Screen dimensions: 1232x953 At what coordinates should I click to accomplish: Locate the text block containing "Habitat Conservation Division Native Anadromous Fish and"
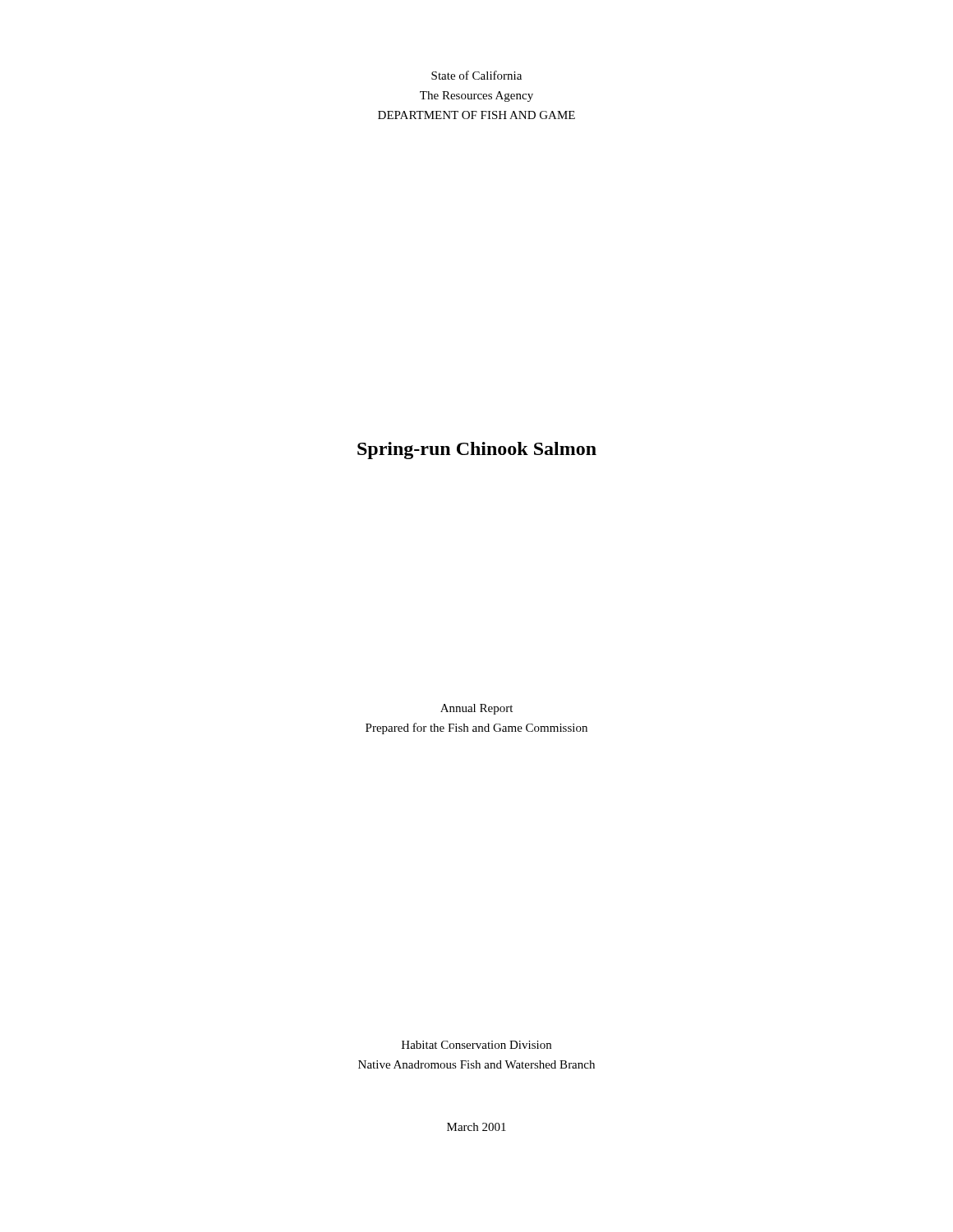[x=476, y=1055]
